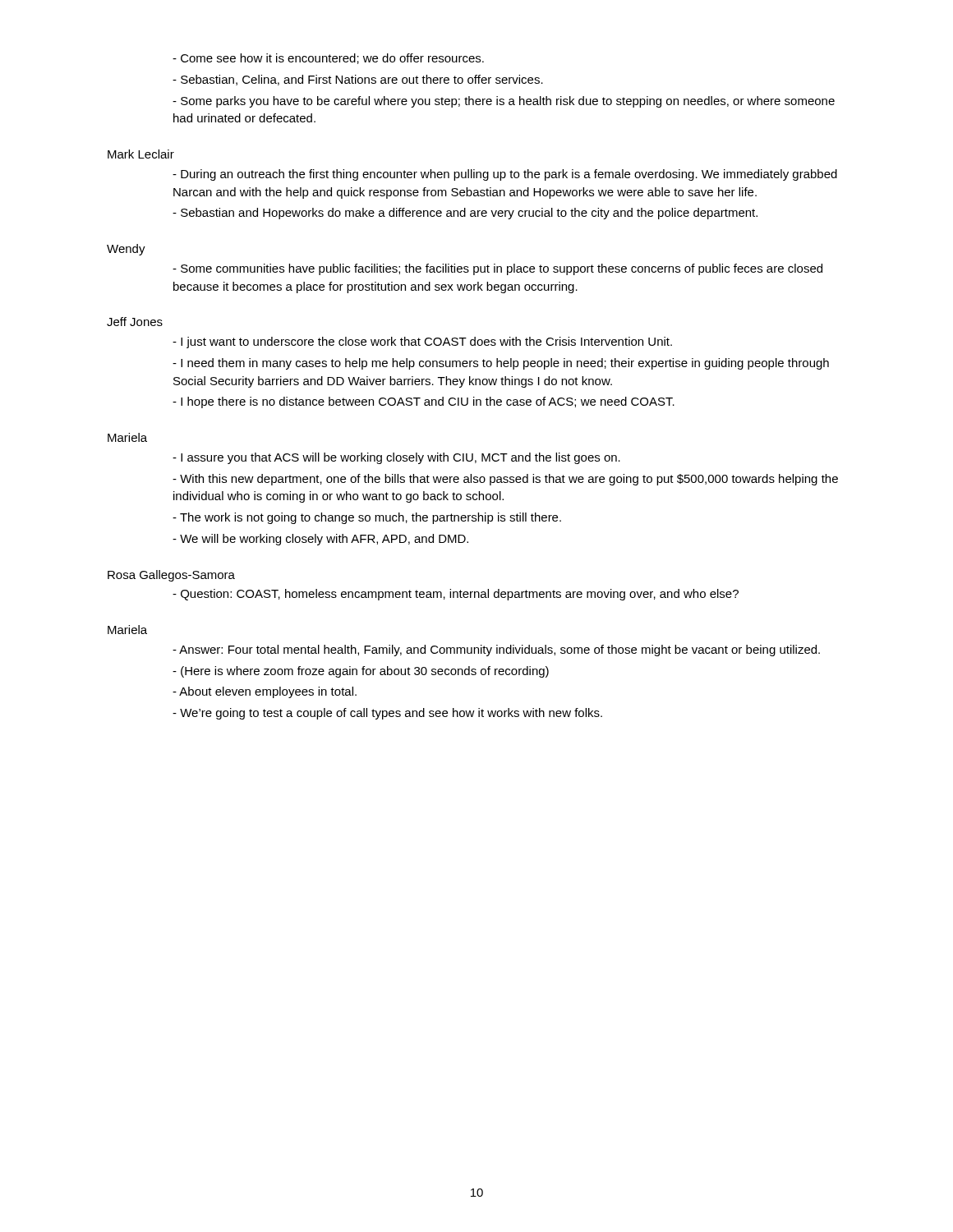
Task: Click on the list item that reads "Sebastian, Celina, and First Nations are"
Action: click(358, 79)
